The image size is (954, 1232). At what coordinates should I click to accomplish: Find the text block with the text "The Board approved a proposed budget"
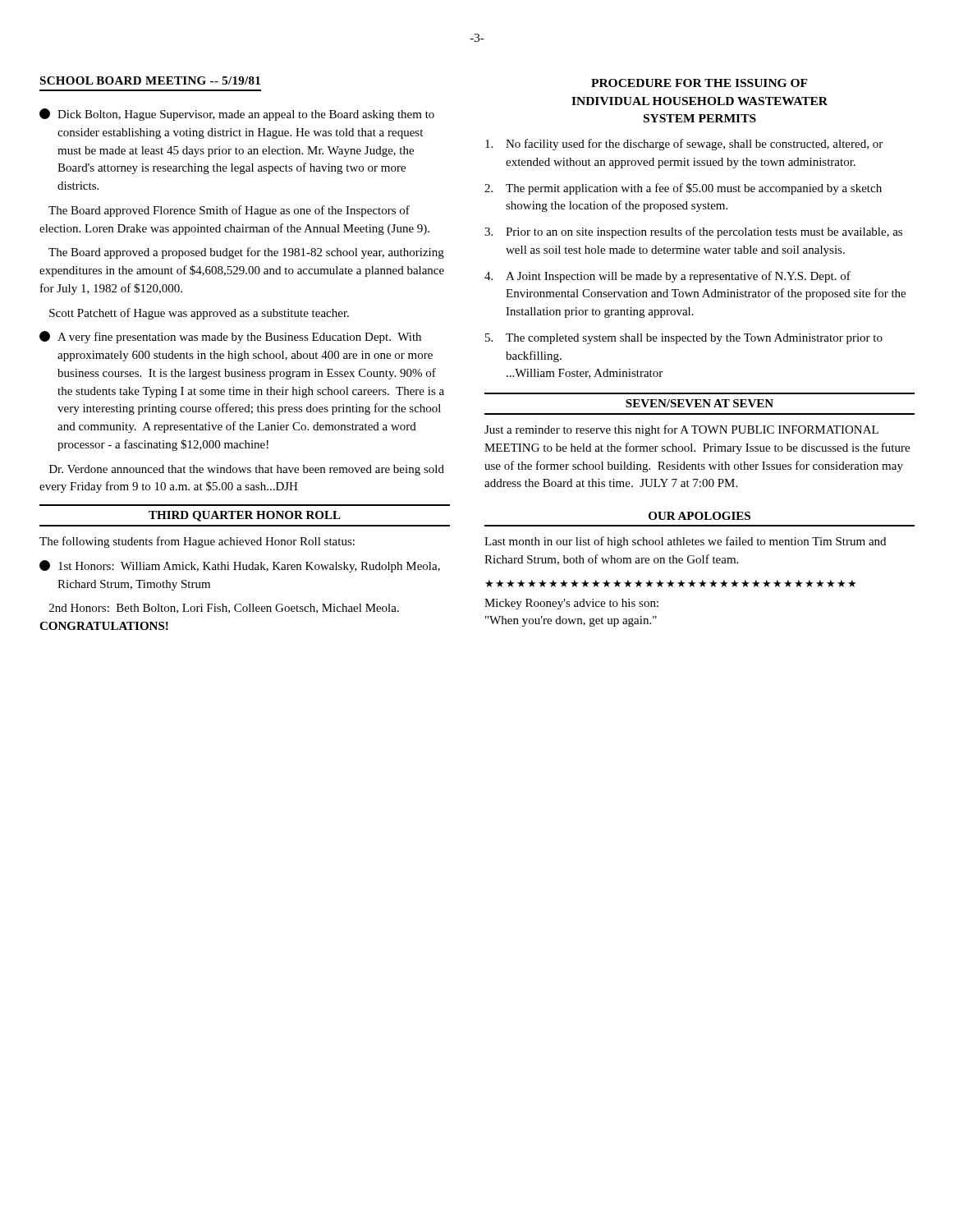pyautogui.click(x=242, y=270)
